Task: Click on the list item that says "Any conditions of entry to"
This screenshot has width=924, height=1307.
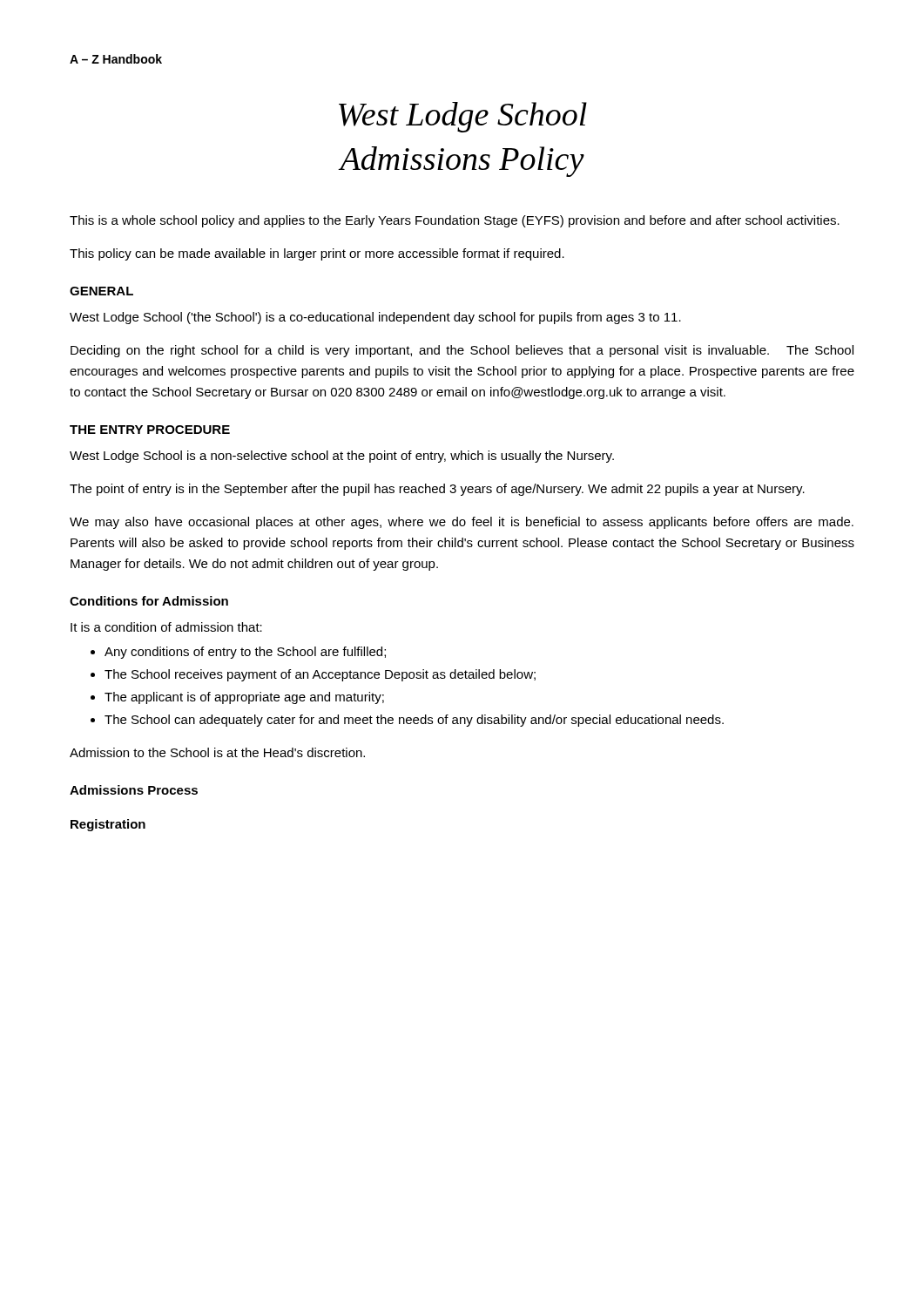Action: (246, 651)
